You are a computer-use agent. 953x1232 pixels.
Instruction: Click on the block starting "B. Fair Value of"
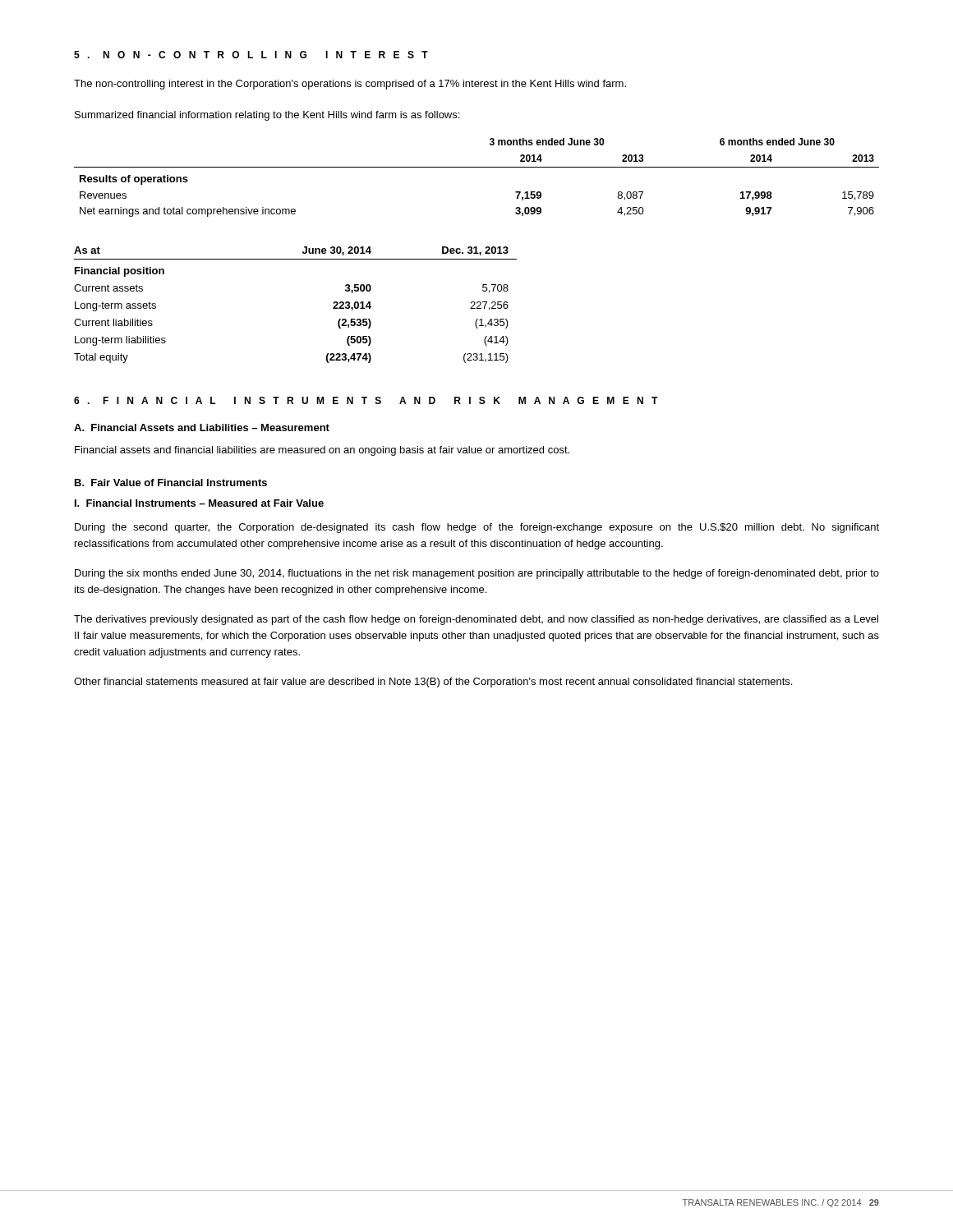pyautogui.click(x=171, y=482)
